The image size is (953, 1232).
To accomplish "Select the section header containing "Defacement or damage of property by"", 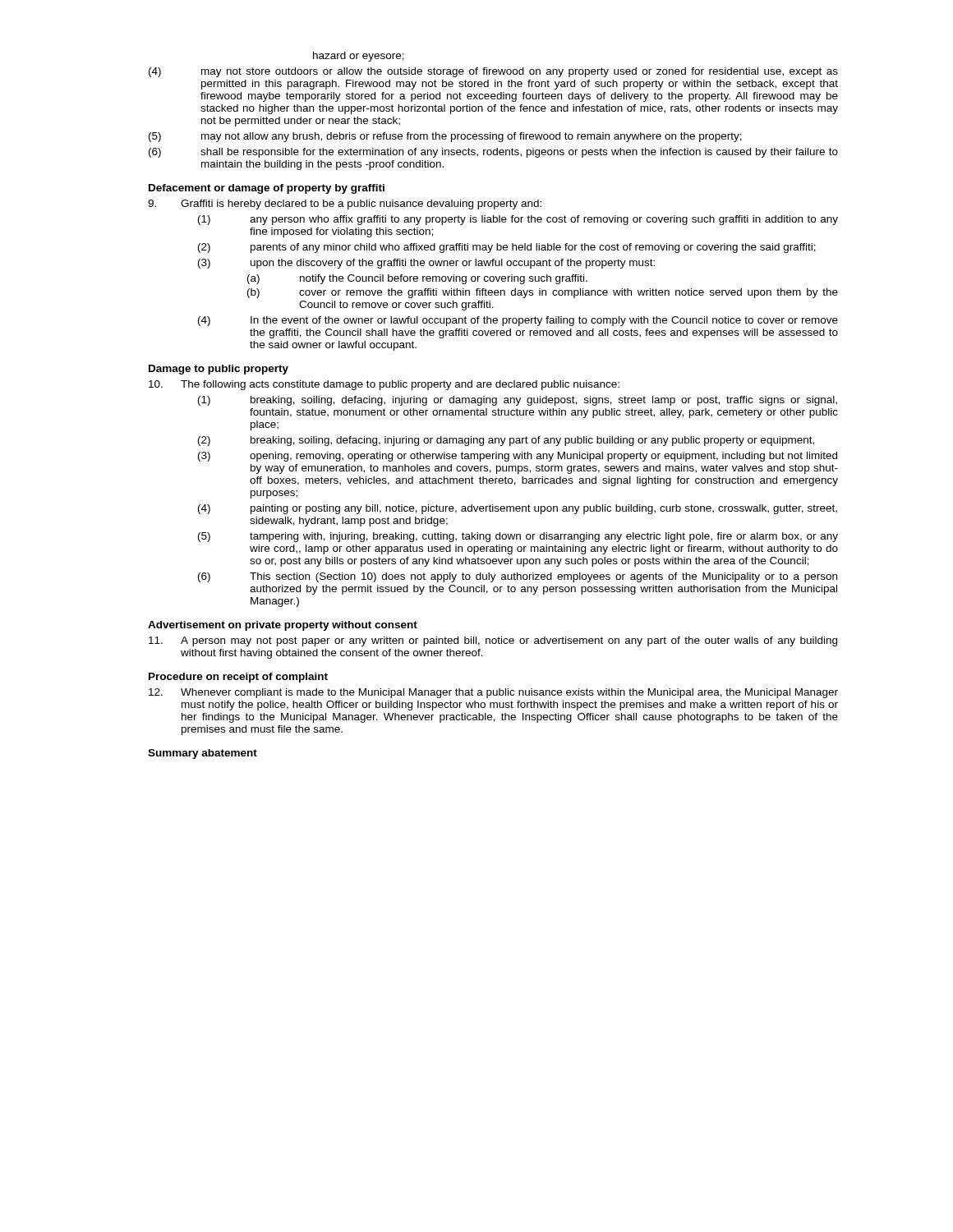I will click(x=267, y=188).
